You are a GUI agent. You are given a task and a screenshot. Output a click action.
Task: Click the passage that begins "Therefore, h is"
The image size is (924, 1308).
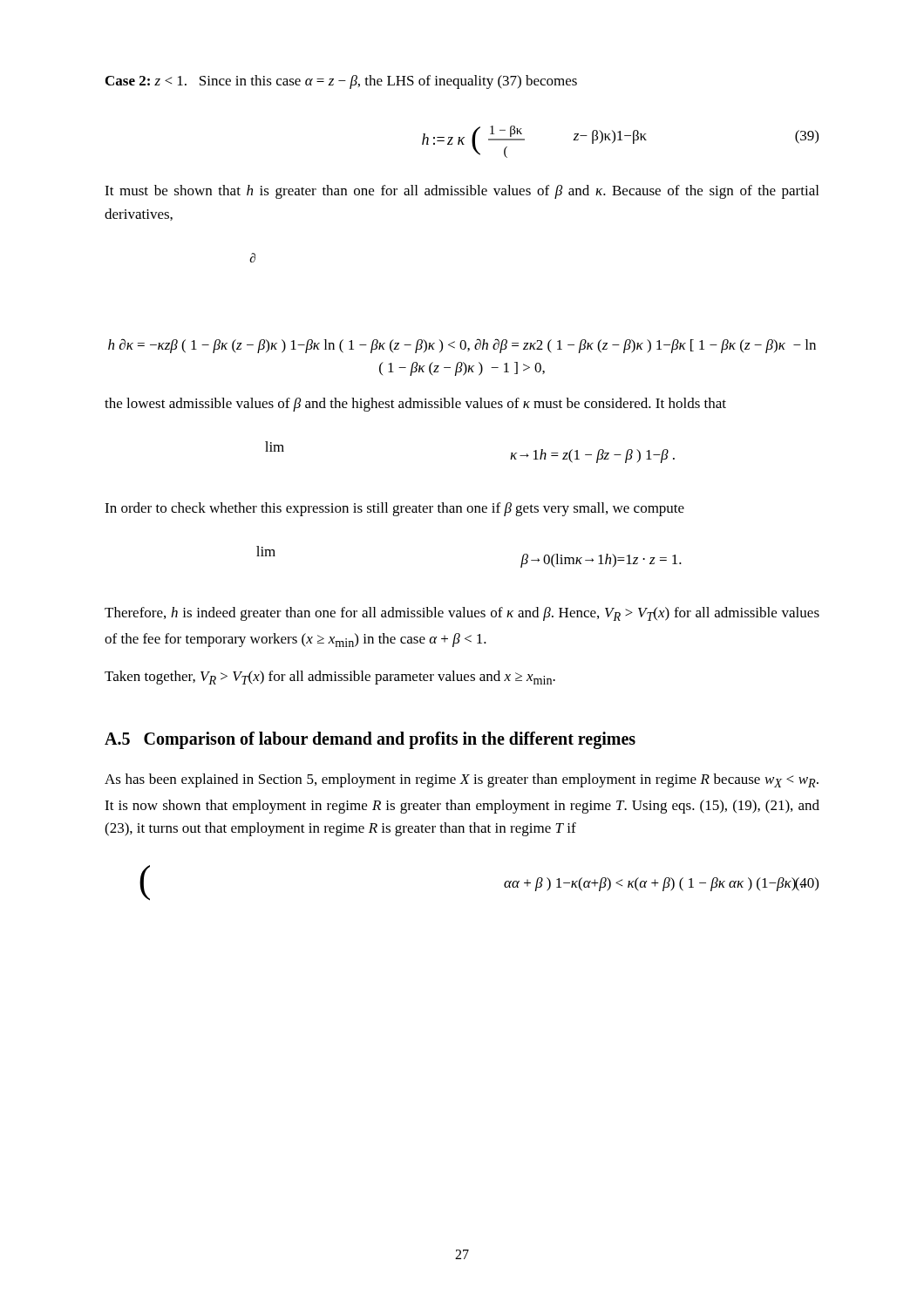(462, 628)
